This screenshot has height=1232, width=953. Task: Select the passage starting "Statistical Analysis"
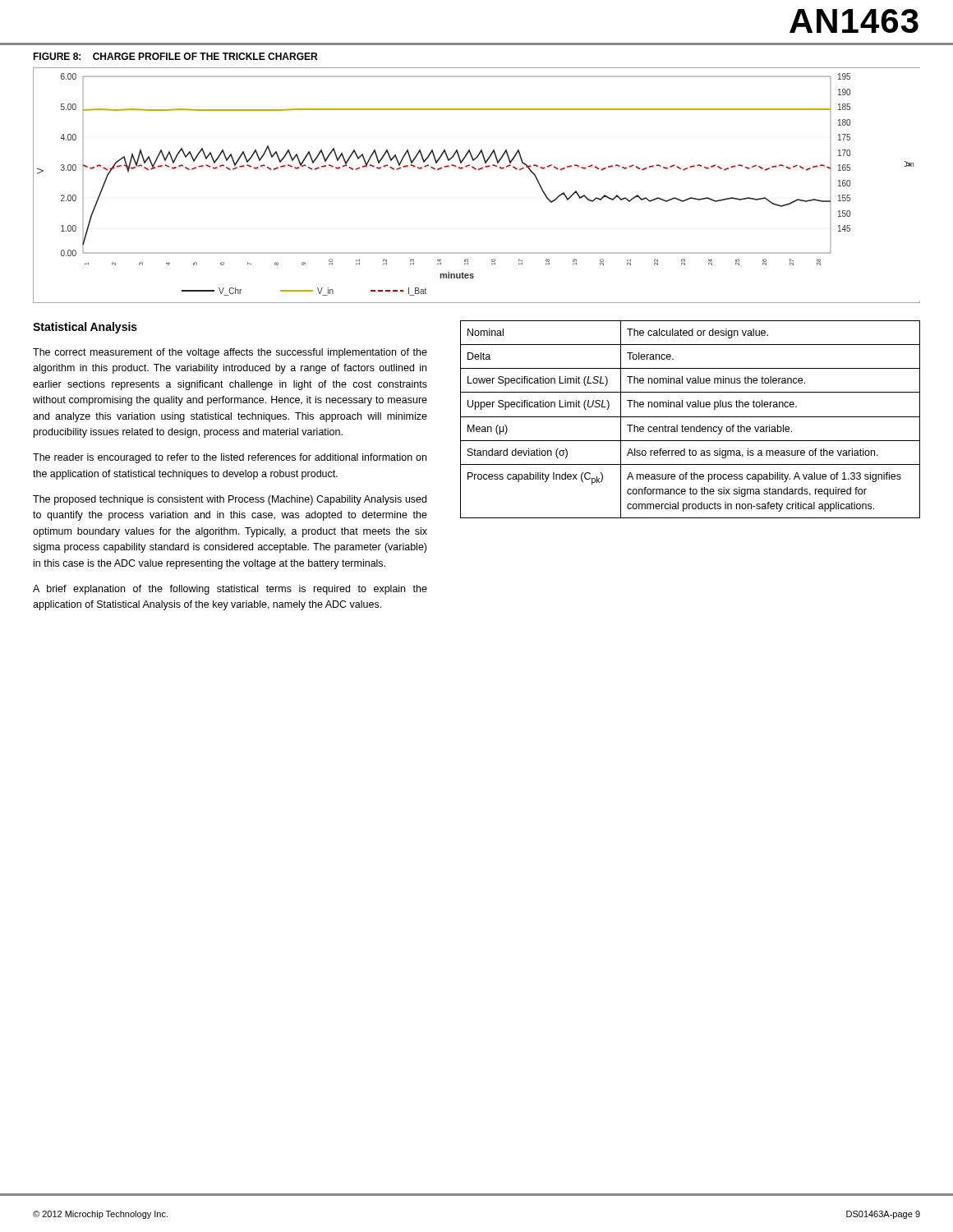[85, 327]
